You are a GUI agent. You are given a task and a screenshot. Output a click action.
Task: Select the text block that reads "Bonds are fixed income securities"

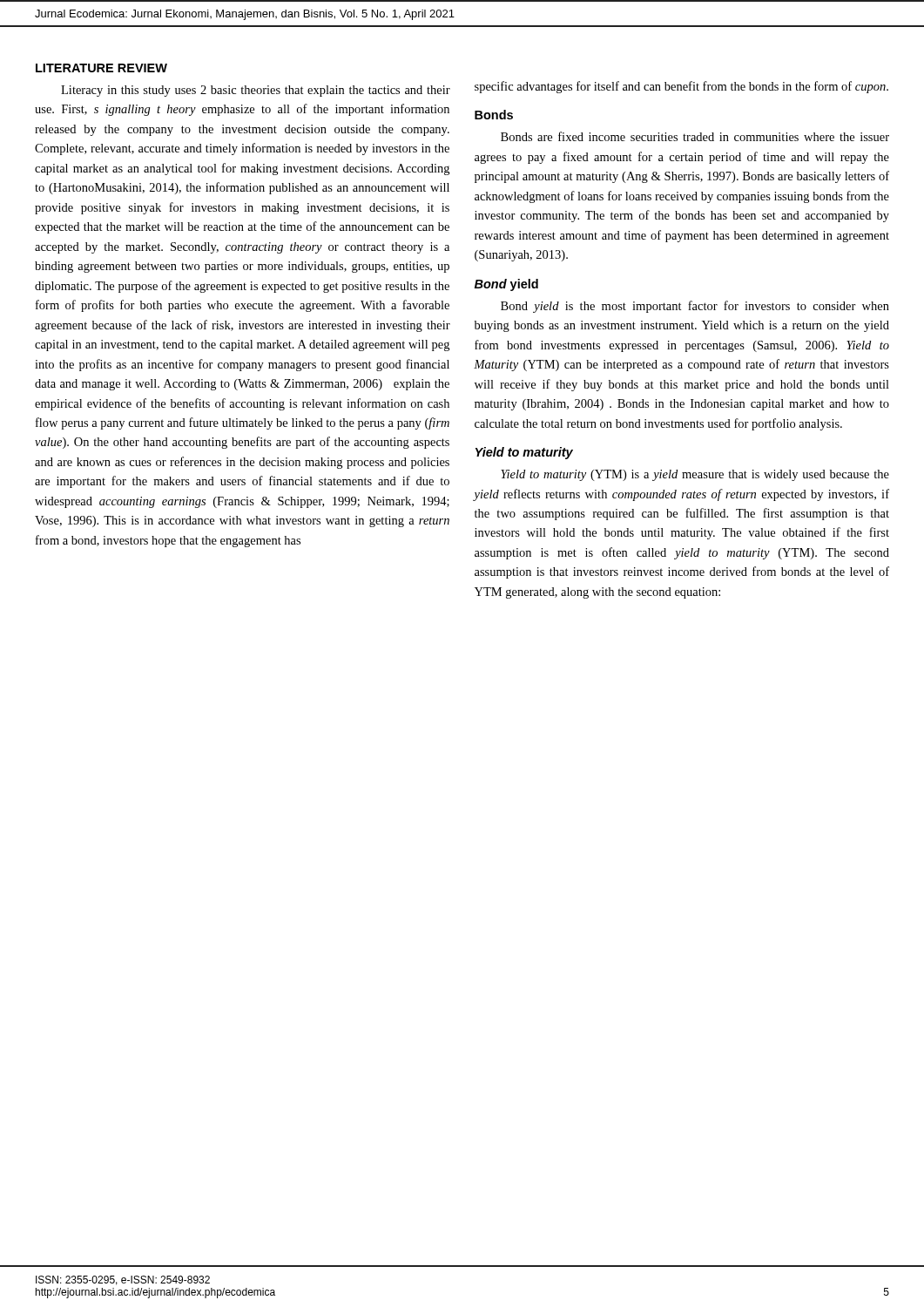pos(682,196)
